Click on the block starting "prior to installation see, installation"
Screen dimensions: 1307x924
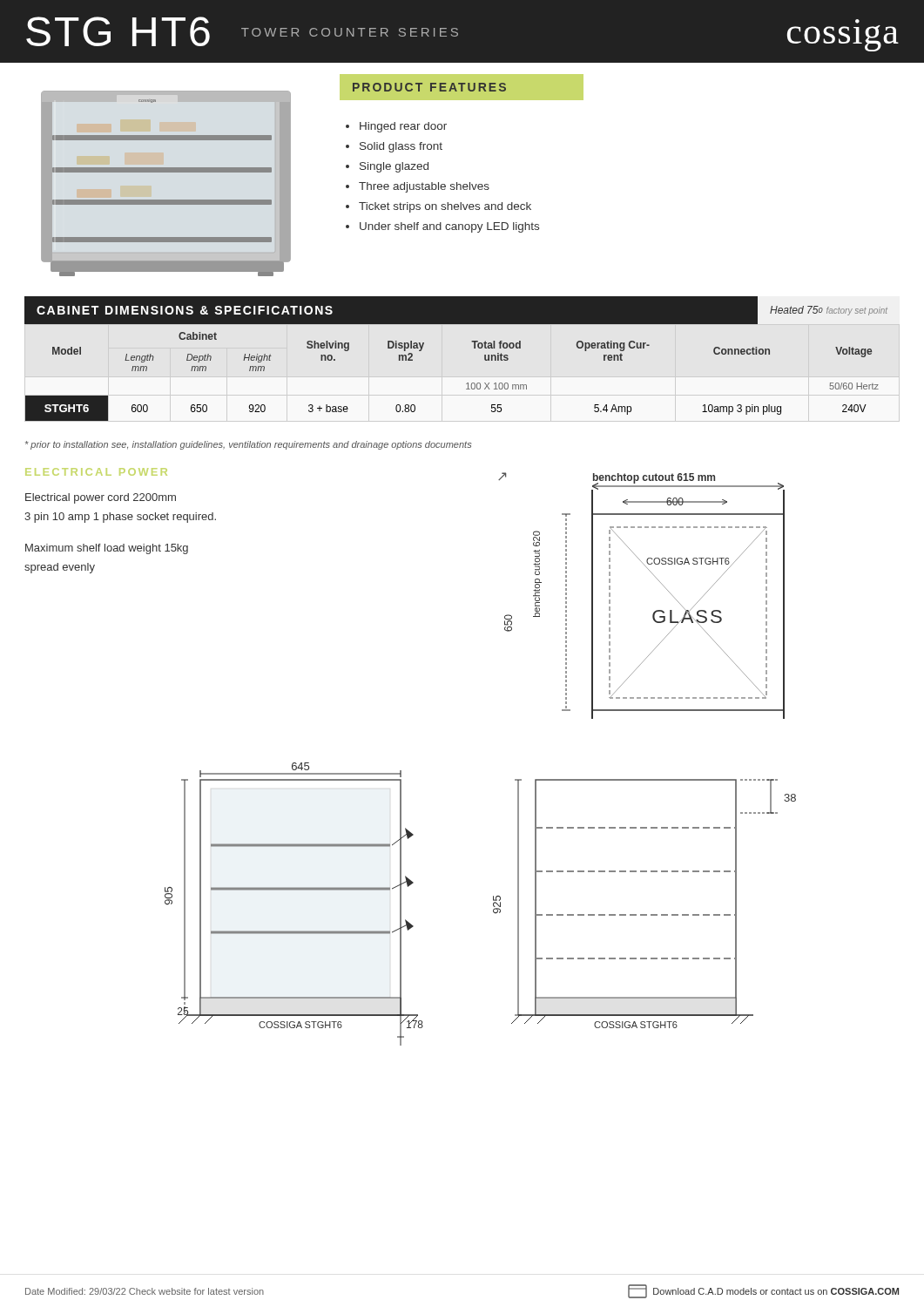(248, 444)
